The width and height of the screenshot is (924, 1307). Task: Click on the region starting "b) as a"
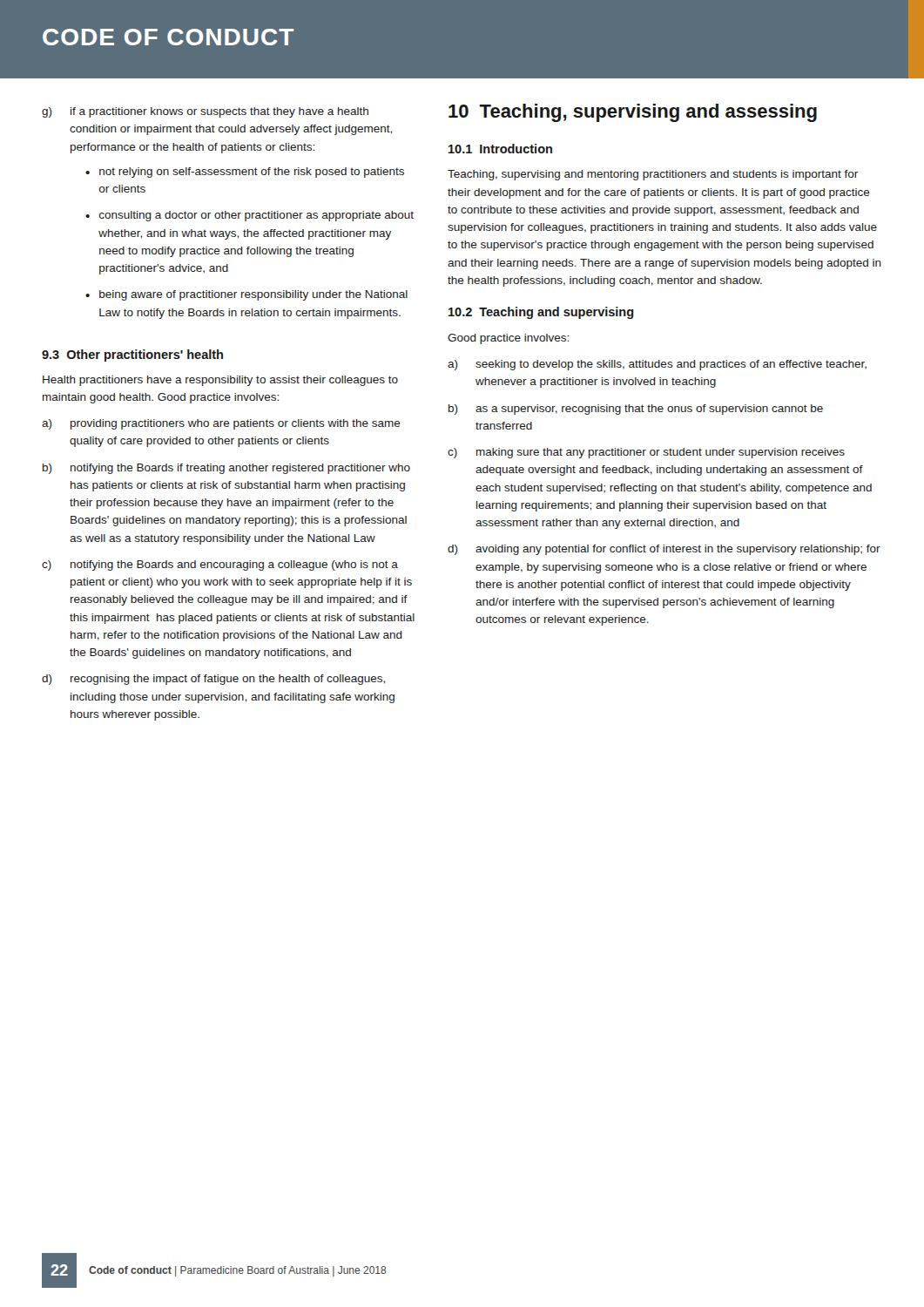click(665, 417)
